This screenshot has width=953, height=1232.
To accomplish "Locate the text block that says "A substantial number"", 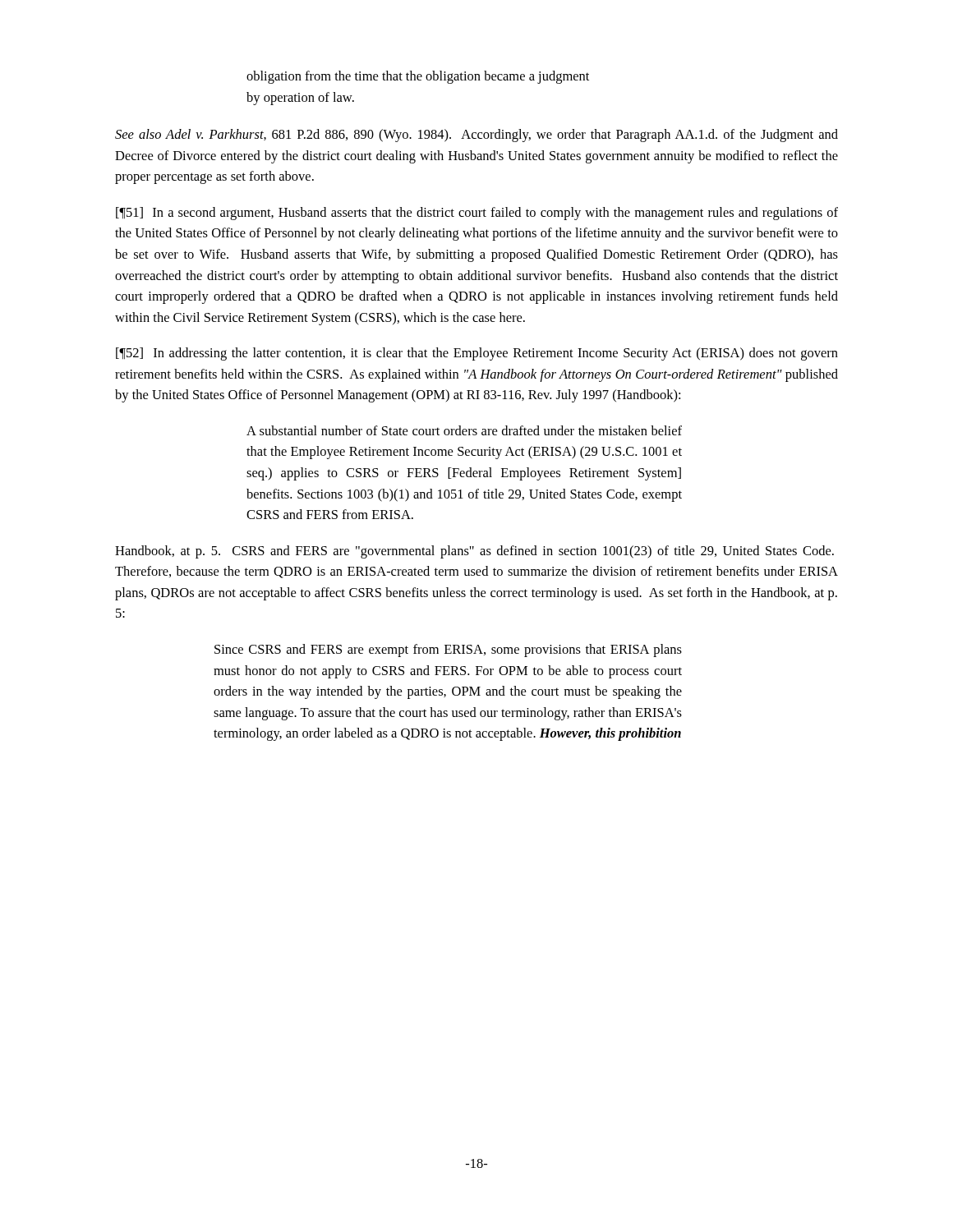I will [x=464, y=473].
